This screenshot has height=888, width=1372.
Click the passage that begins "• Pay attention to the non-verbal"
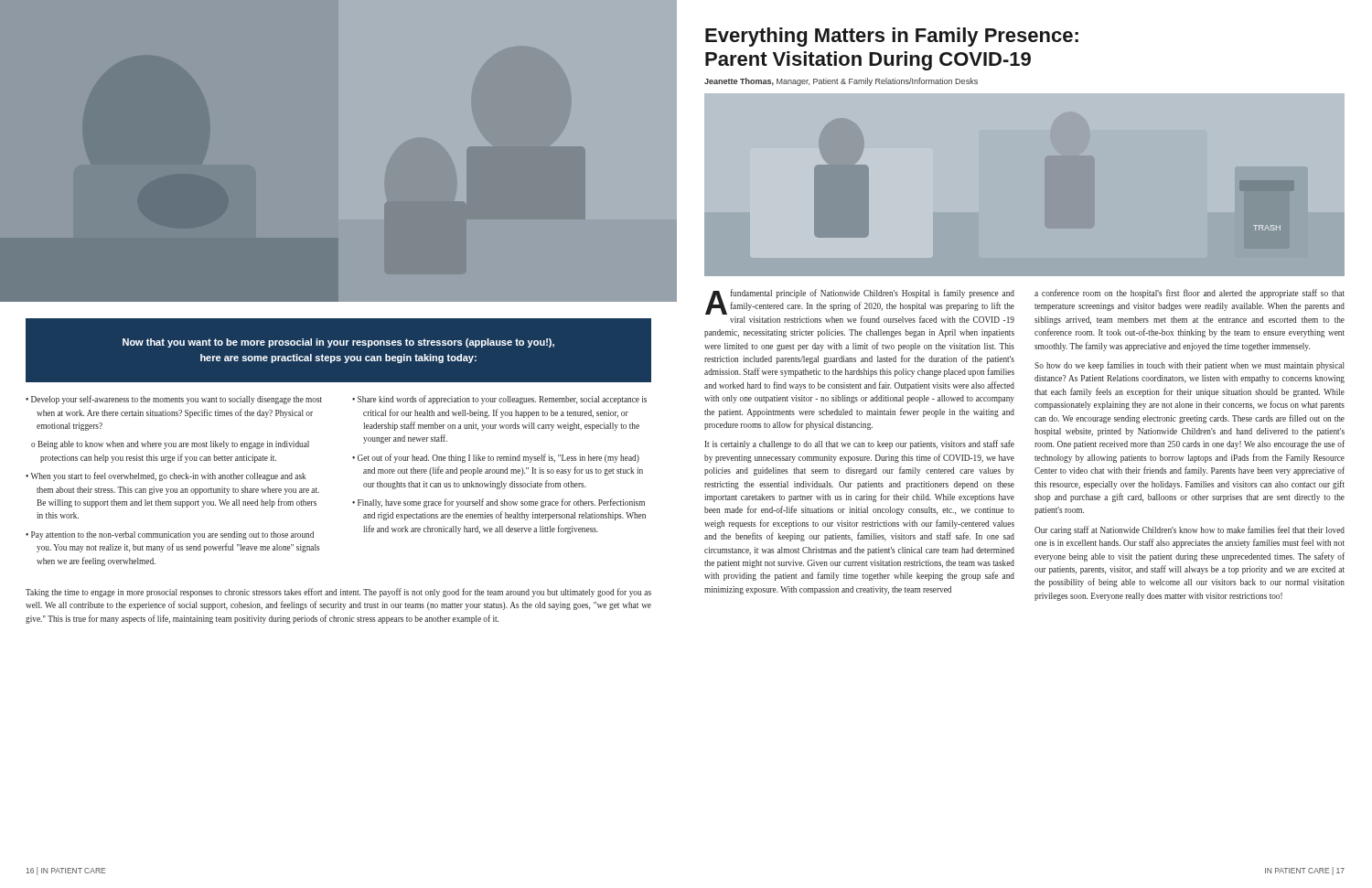coord(173,548)
